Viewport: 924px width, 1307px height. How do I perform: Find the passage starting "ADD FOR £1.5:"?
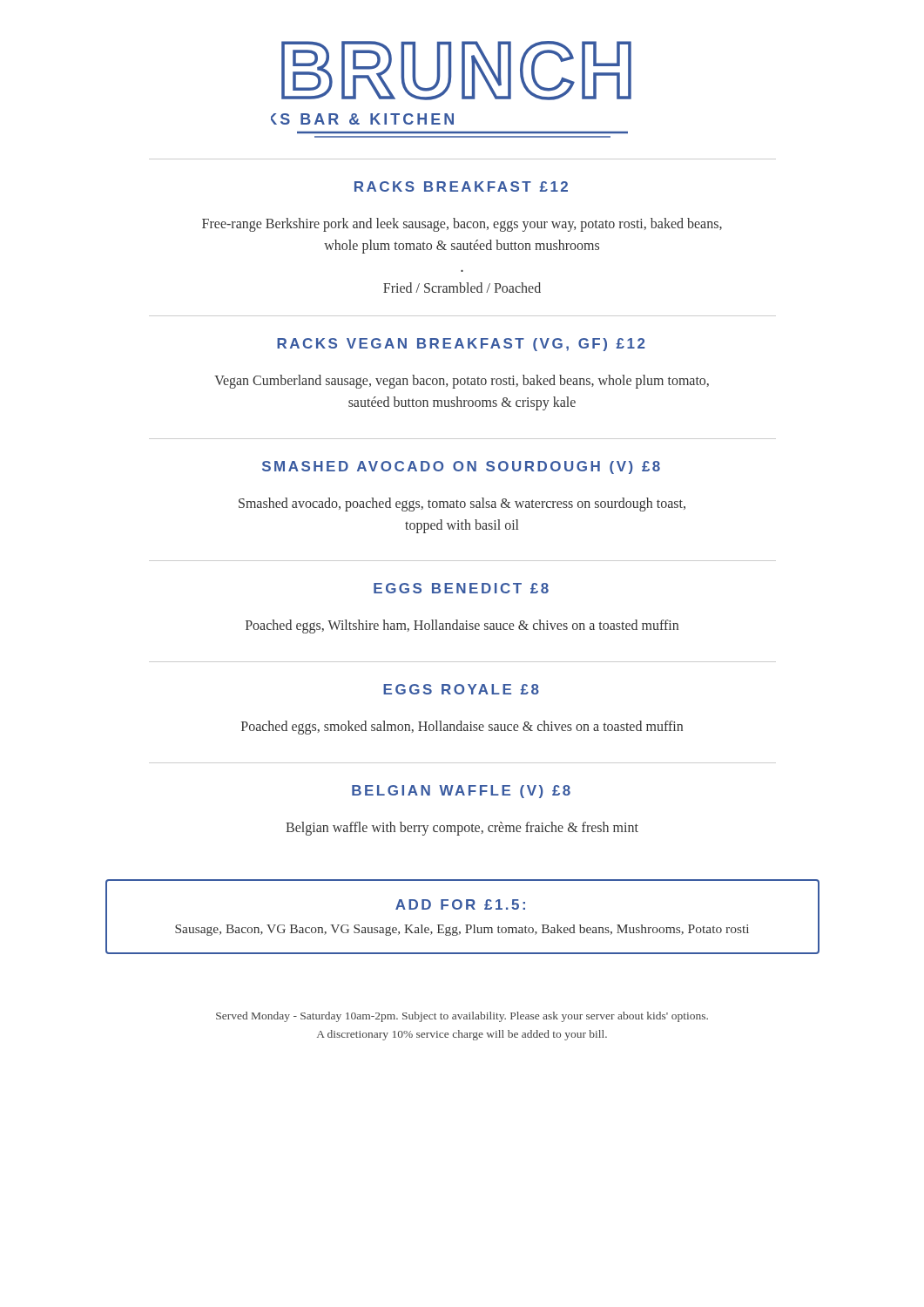point(462,905)
